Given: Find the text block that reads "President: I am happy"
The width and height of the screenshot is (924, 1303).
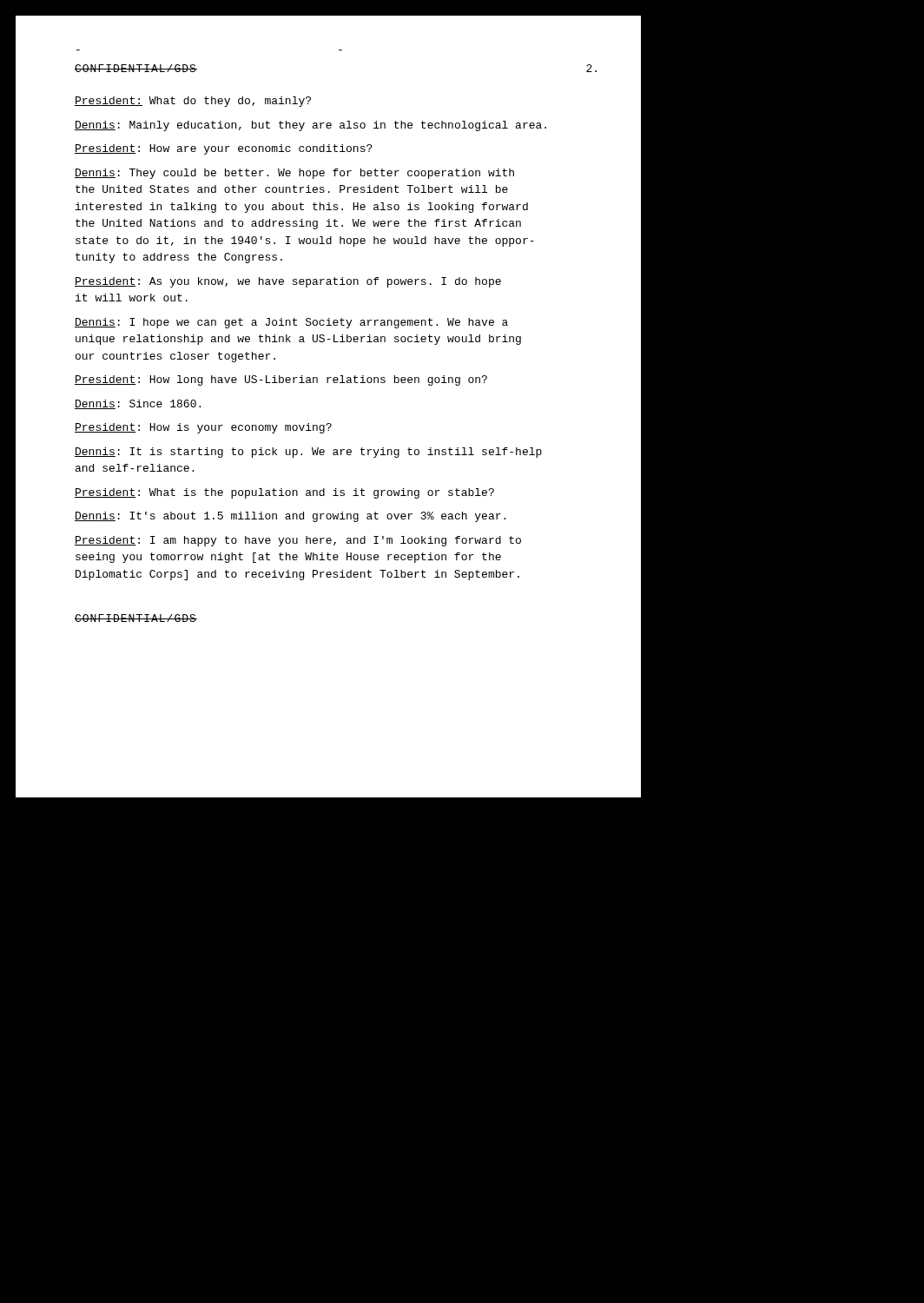Looking at the screenshot, I should (x=298, y=557).
